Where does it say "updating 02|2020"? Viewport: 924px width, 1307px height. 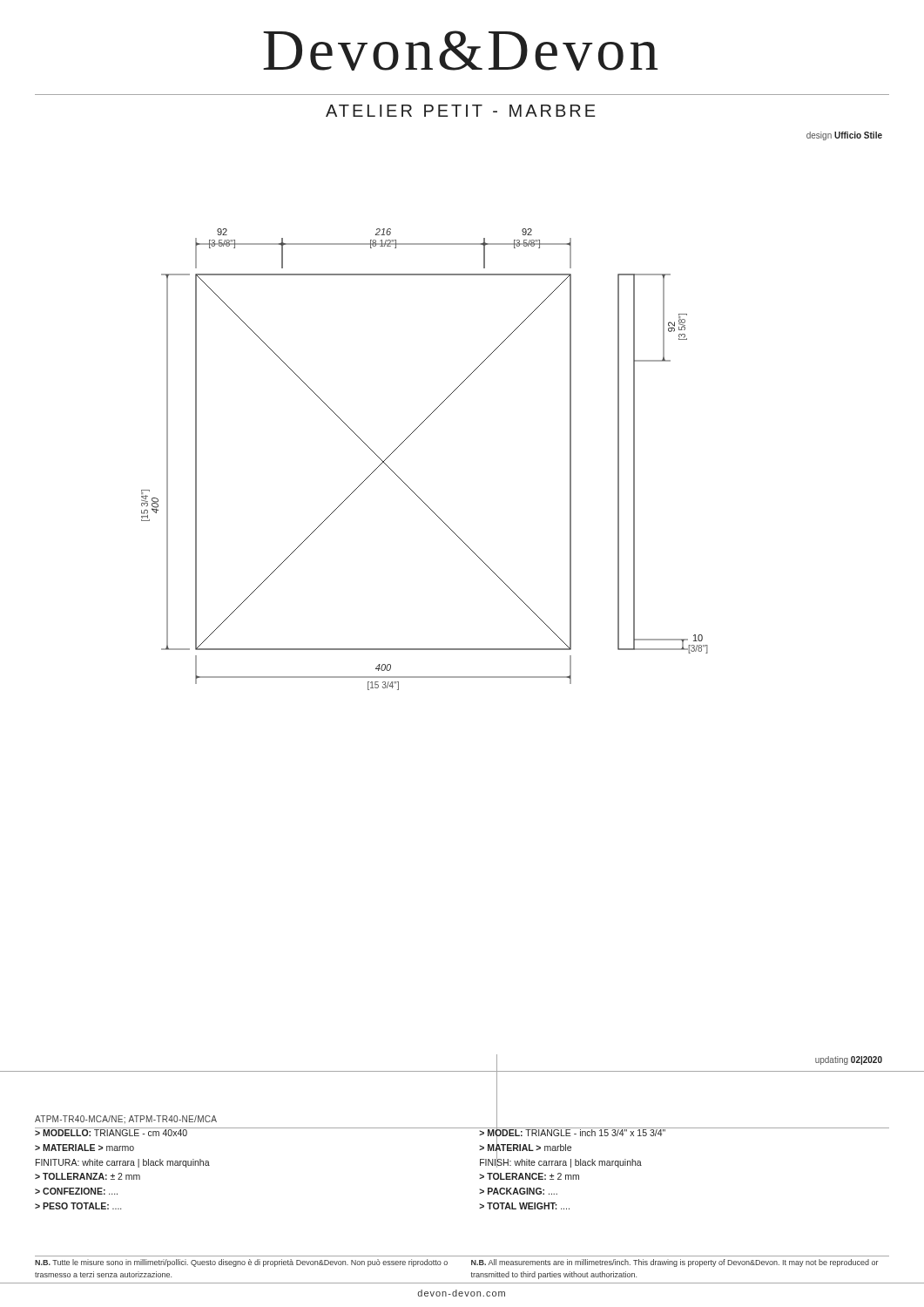(849, 1060)
